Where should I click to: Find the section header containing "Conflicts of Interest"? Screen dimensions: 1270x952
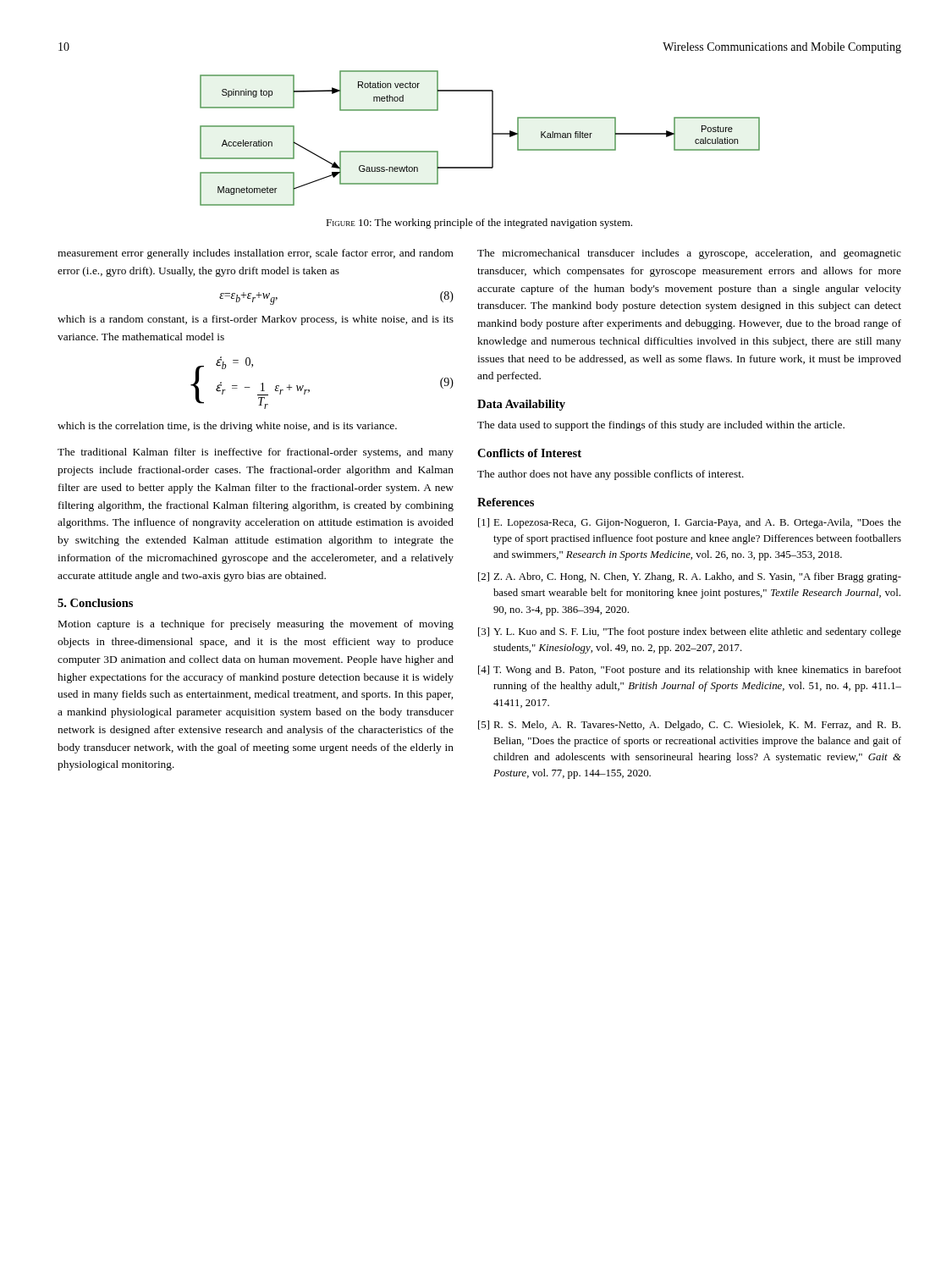click(x=529, y=453)
